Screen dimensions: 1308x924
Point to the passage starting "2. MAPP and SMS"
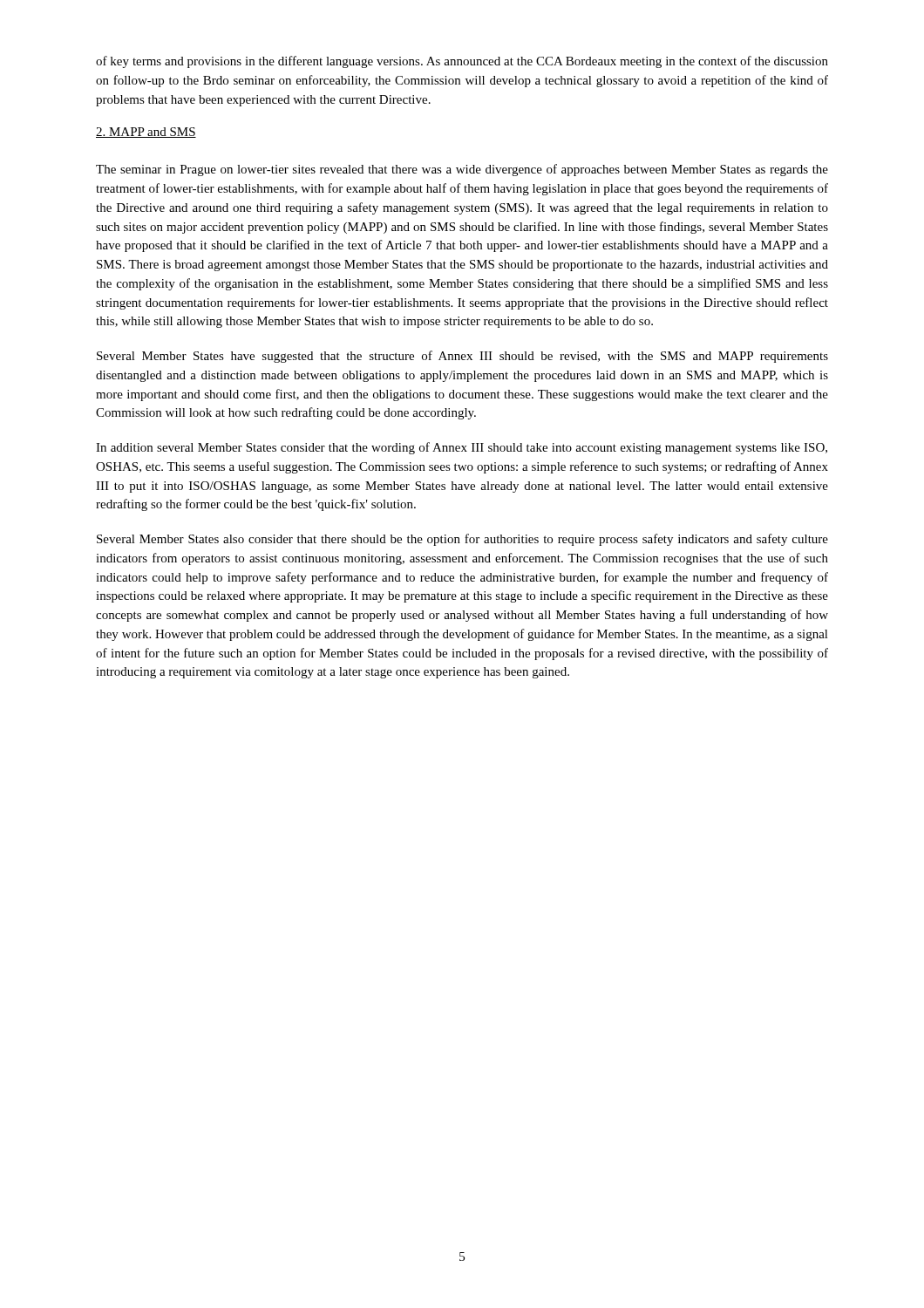coord(146,132)
